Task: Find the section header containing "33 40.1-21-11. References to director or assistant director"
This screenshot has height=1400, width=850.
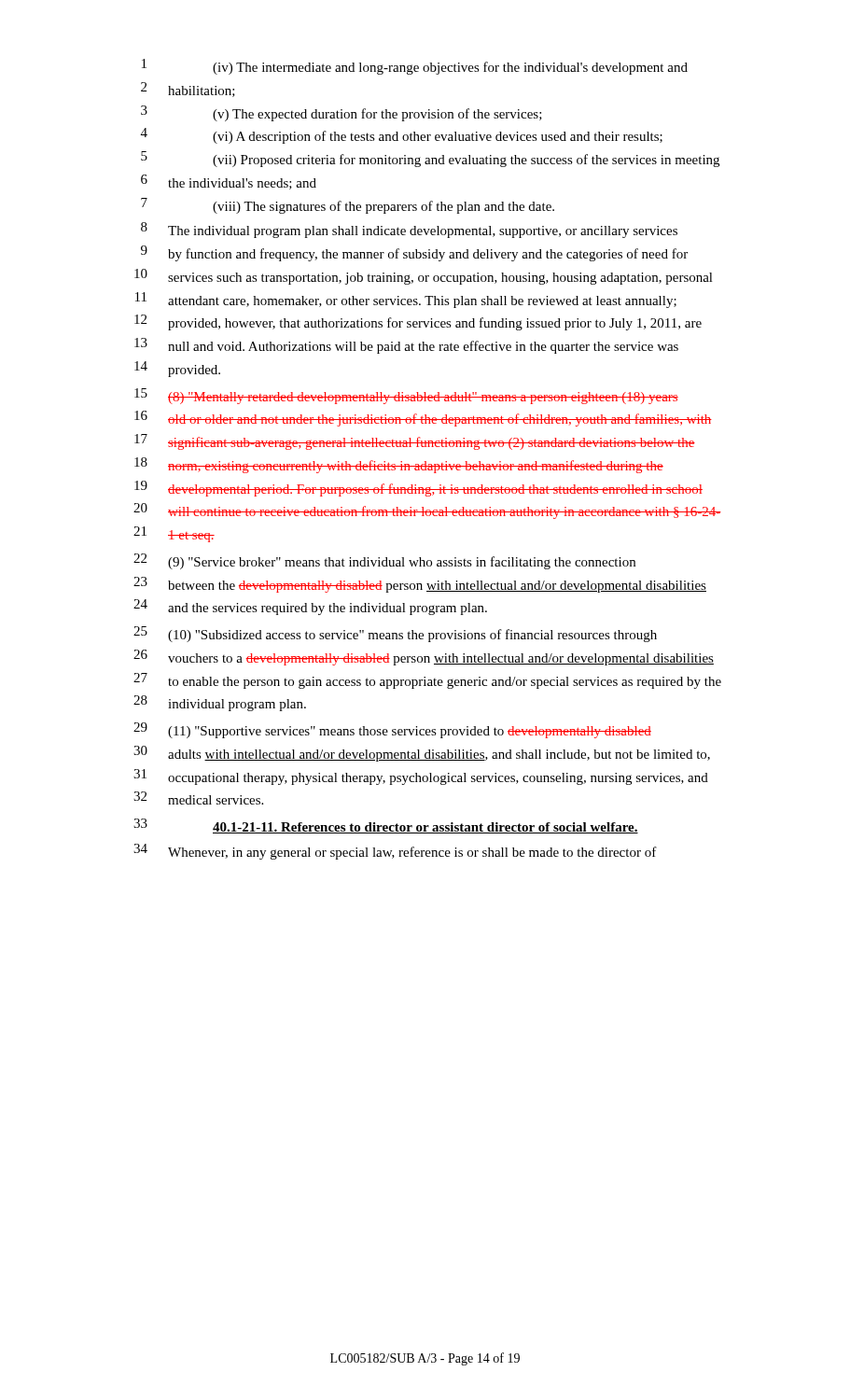Action: [x=439, y=827]
